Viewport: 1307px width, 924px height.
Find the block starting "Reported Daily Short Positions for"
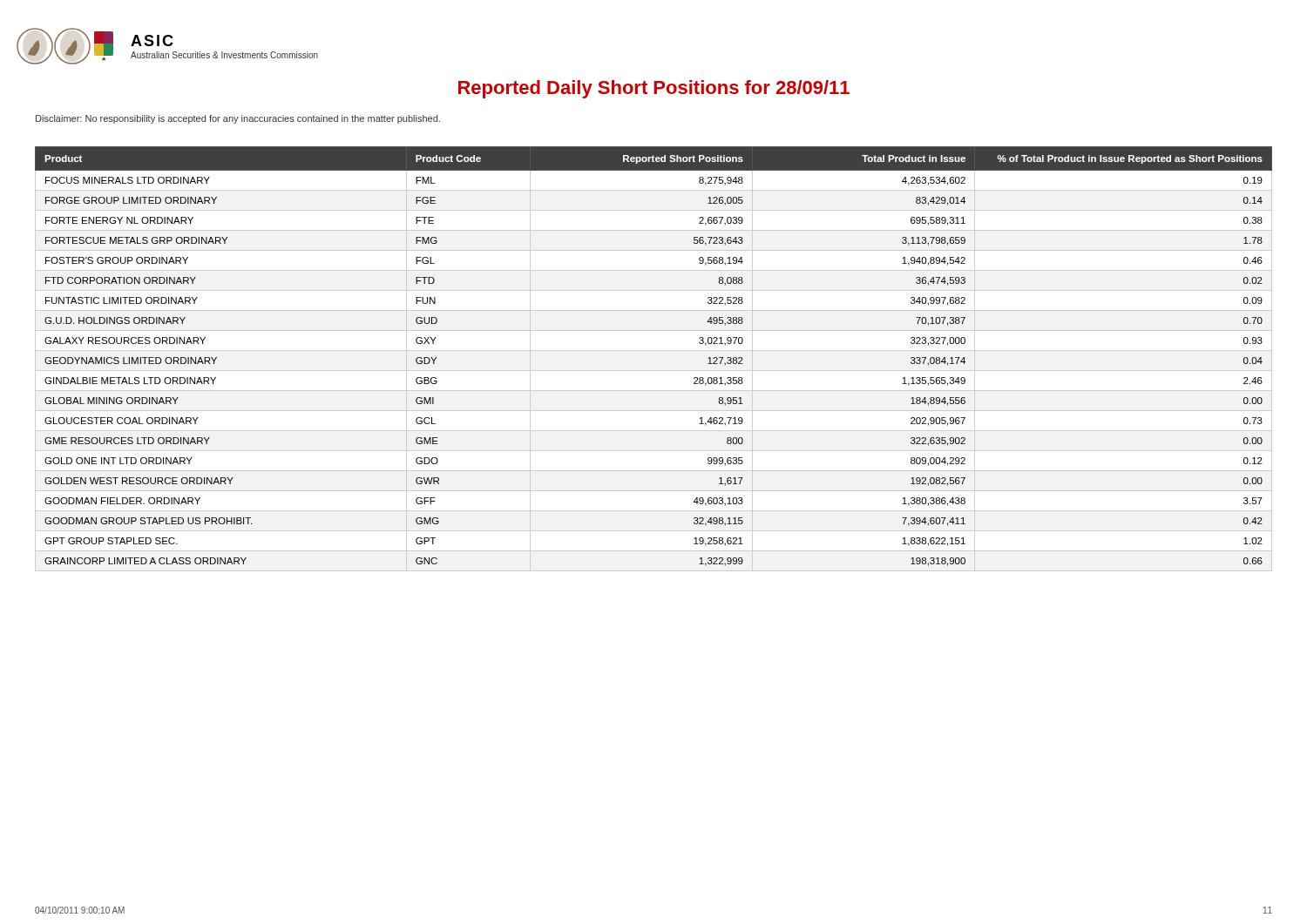pyautogui.click(x=654, y=88)
